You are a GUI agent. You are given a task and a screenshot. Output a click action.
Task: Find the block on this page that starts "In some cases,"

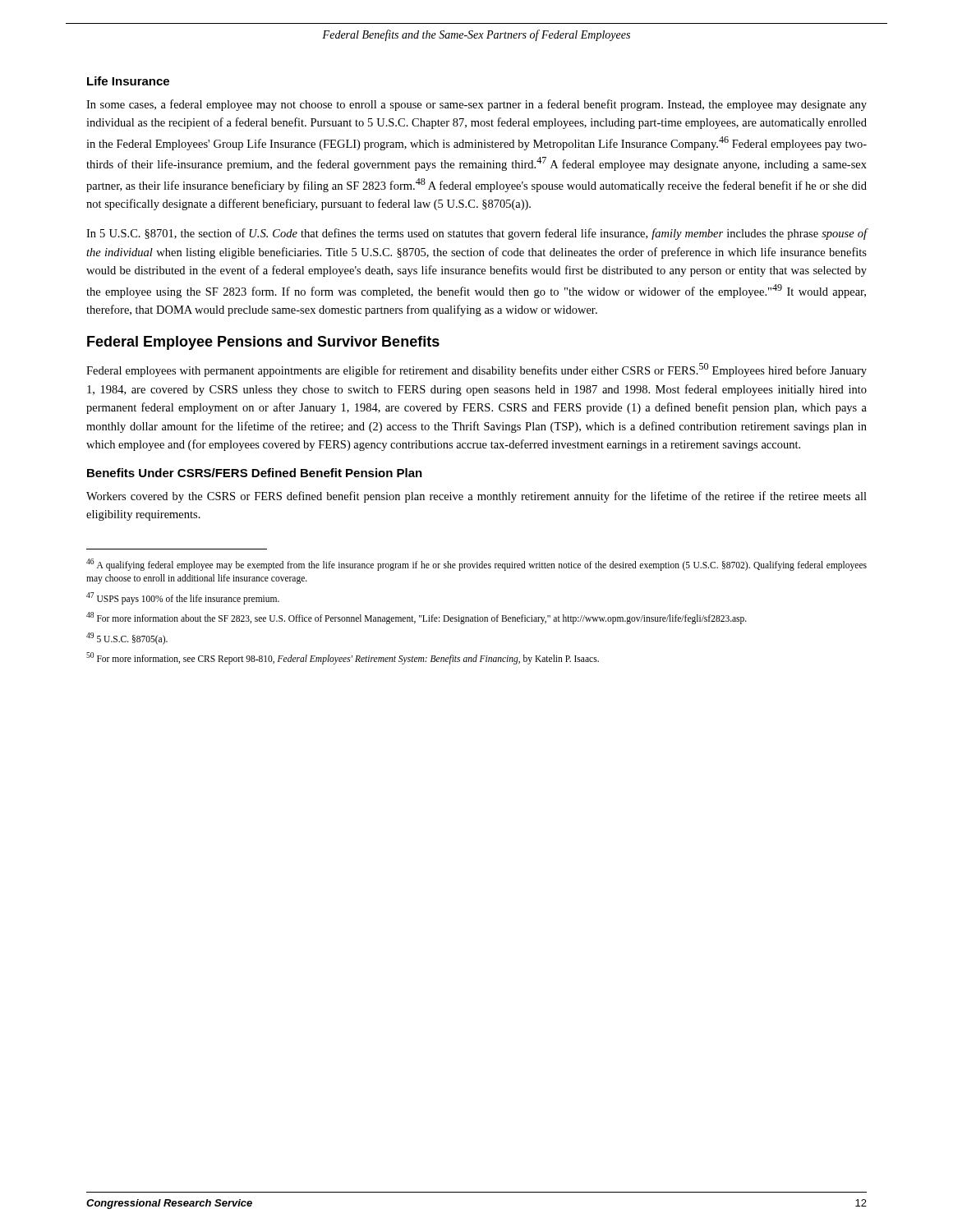click(476, 154)
